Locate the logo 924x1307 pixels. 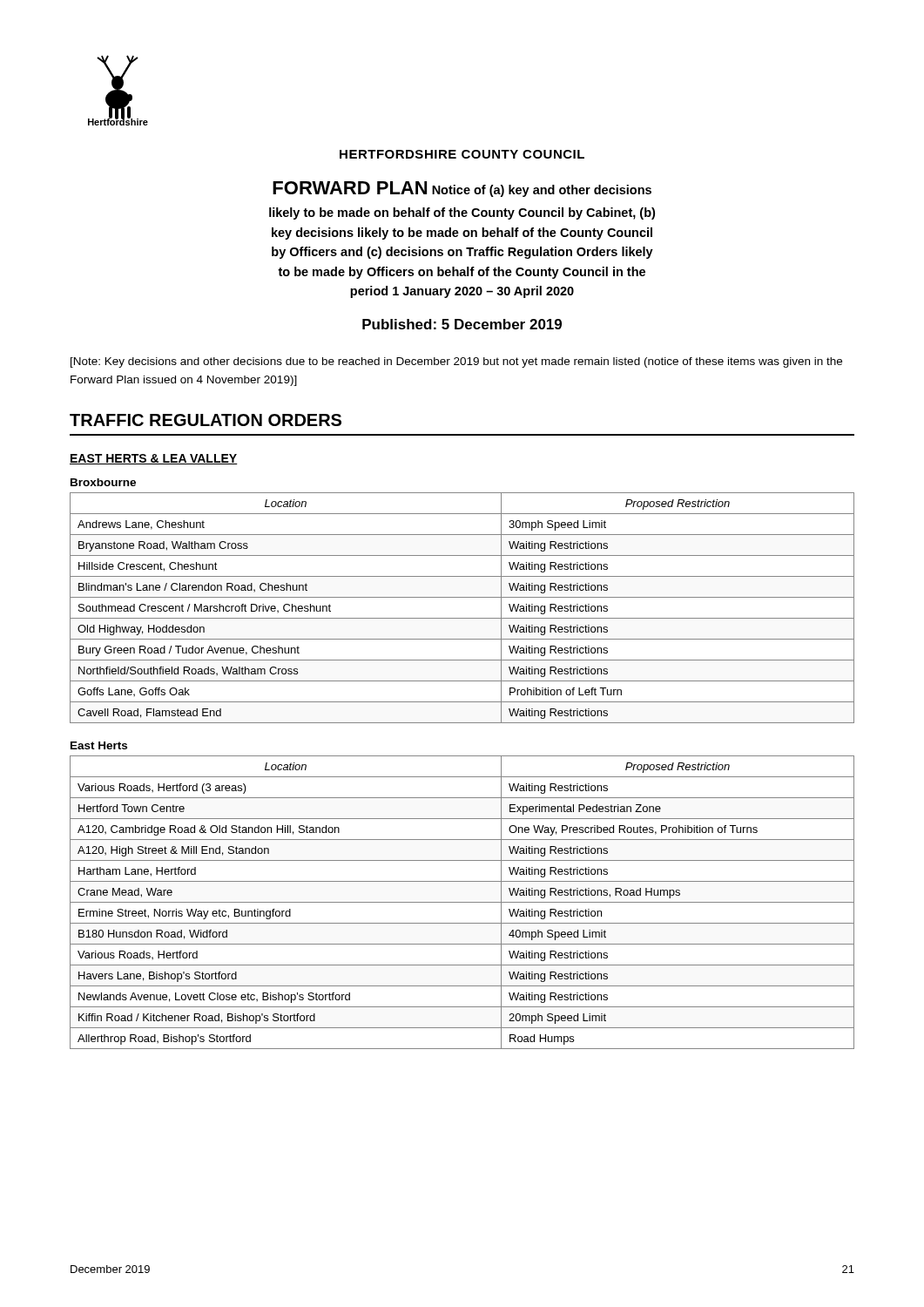pyautogui.click(x=462, y=91)
